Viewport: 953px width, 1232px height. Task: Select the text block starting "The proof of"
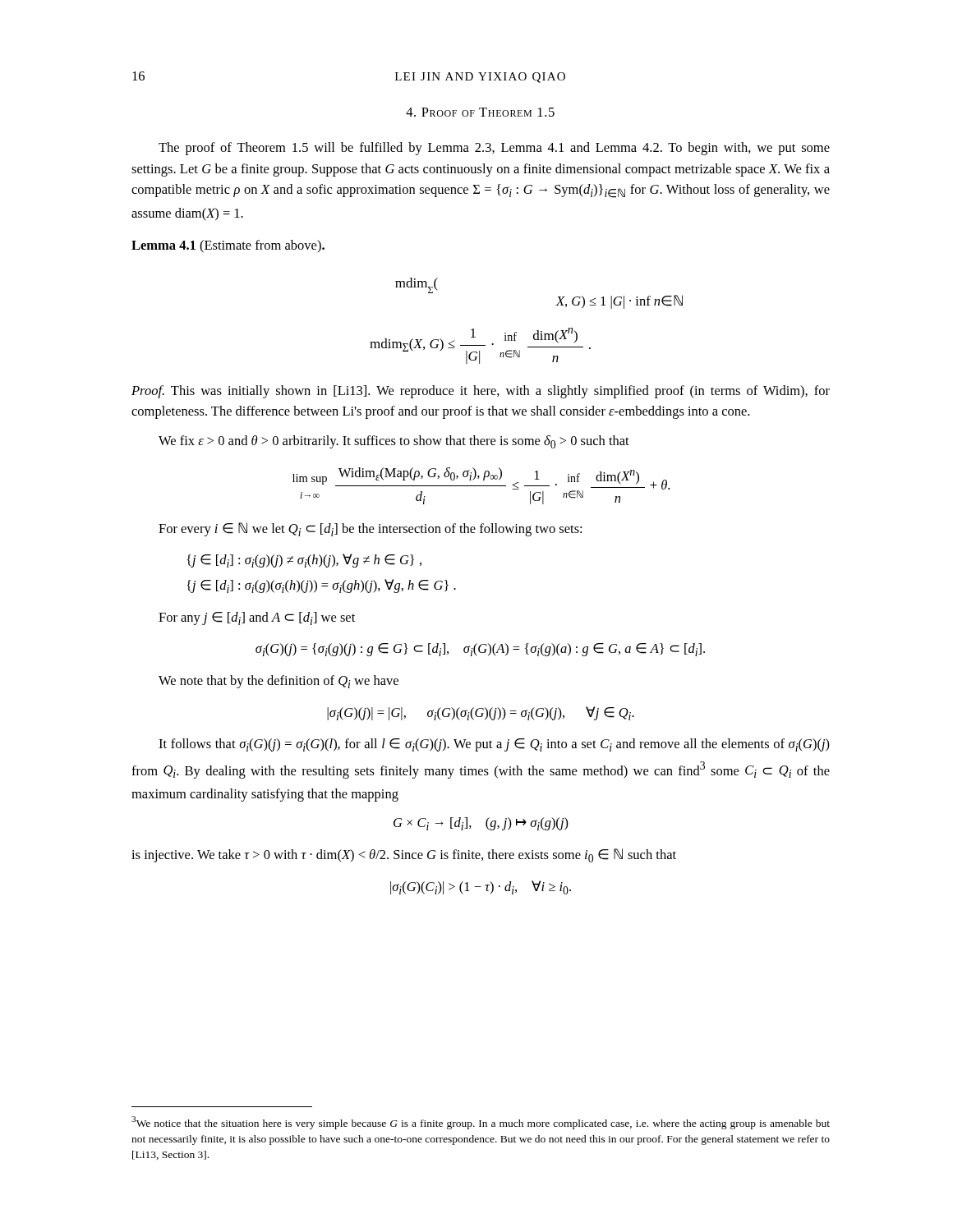pyautogui.click(x=481, y=180)
